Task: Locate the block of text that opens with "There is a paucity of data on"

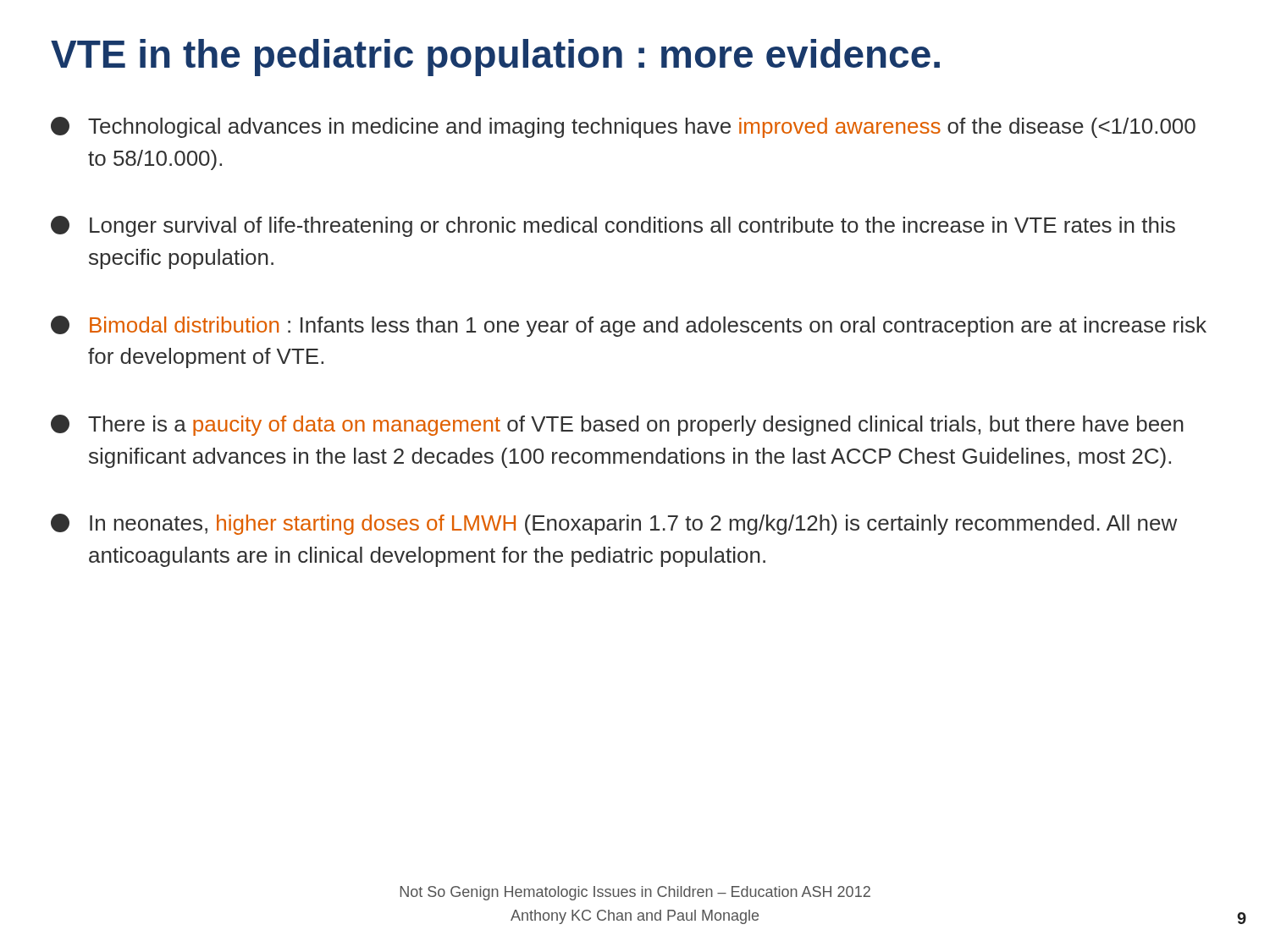Action: tap(635, 441)
